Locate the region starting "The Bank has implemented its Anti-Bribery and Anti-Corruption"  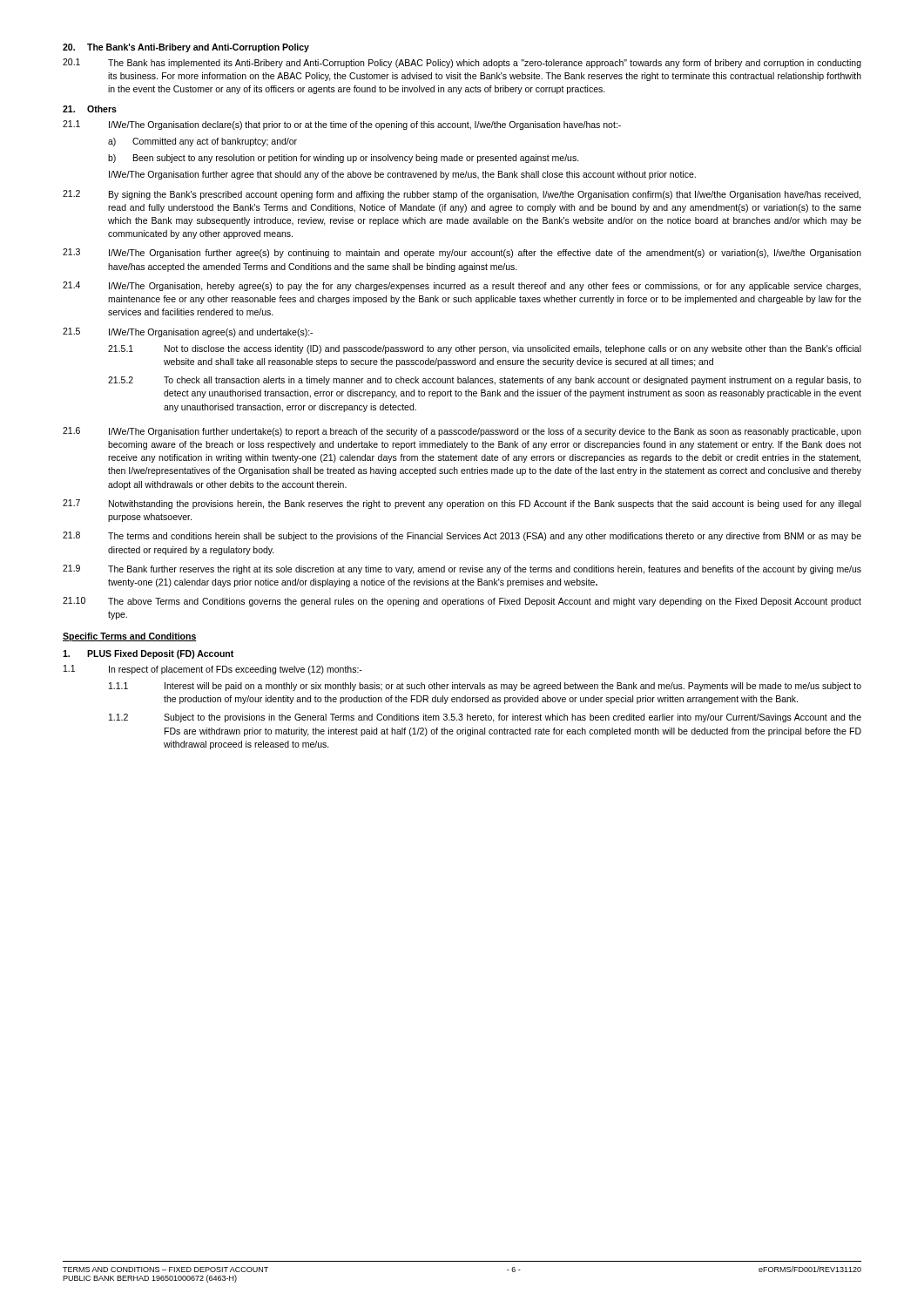pyautogui.click(x=485, y=76)
